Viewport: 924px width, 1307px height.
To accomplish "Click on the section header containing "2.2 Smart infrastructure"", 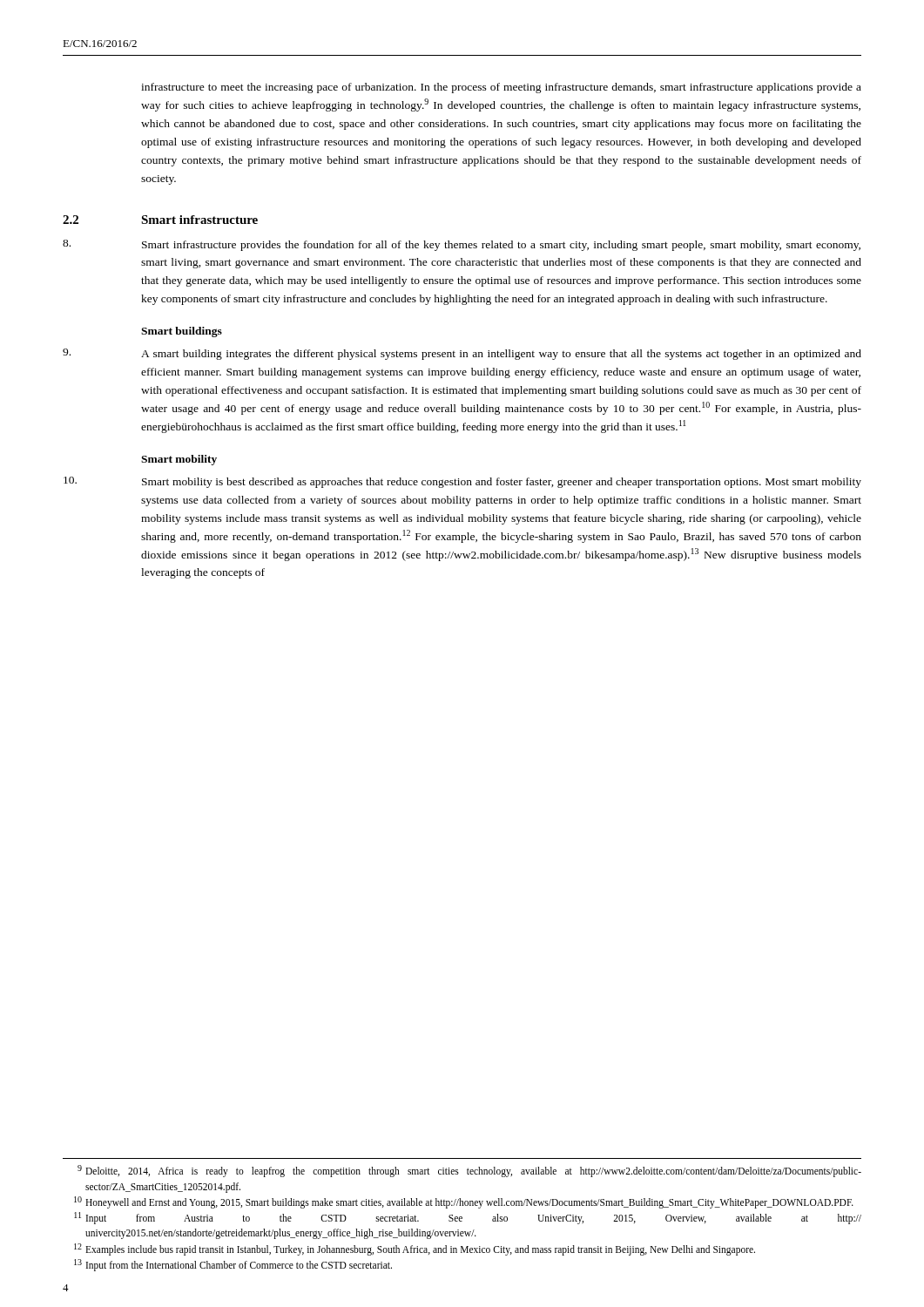I will pyautogui.click(x=160, y=220).
